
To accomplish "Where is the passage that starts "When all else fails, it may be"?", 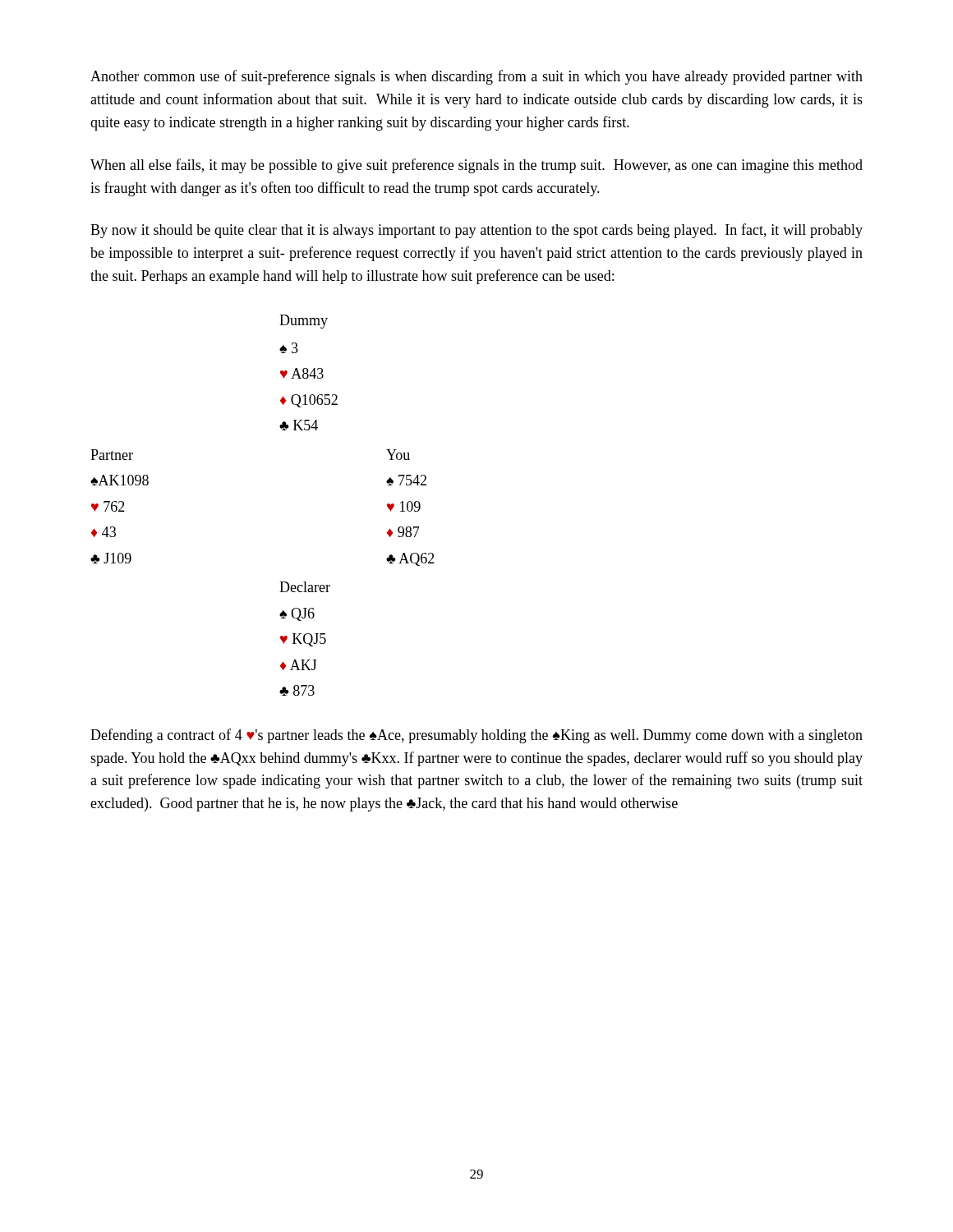I will [x=476, y=176].
